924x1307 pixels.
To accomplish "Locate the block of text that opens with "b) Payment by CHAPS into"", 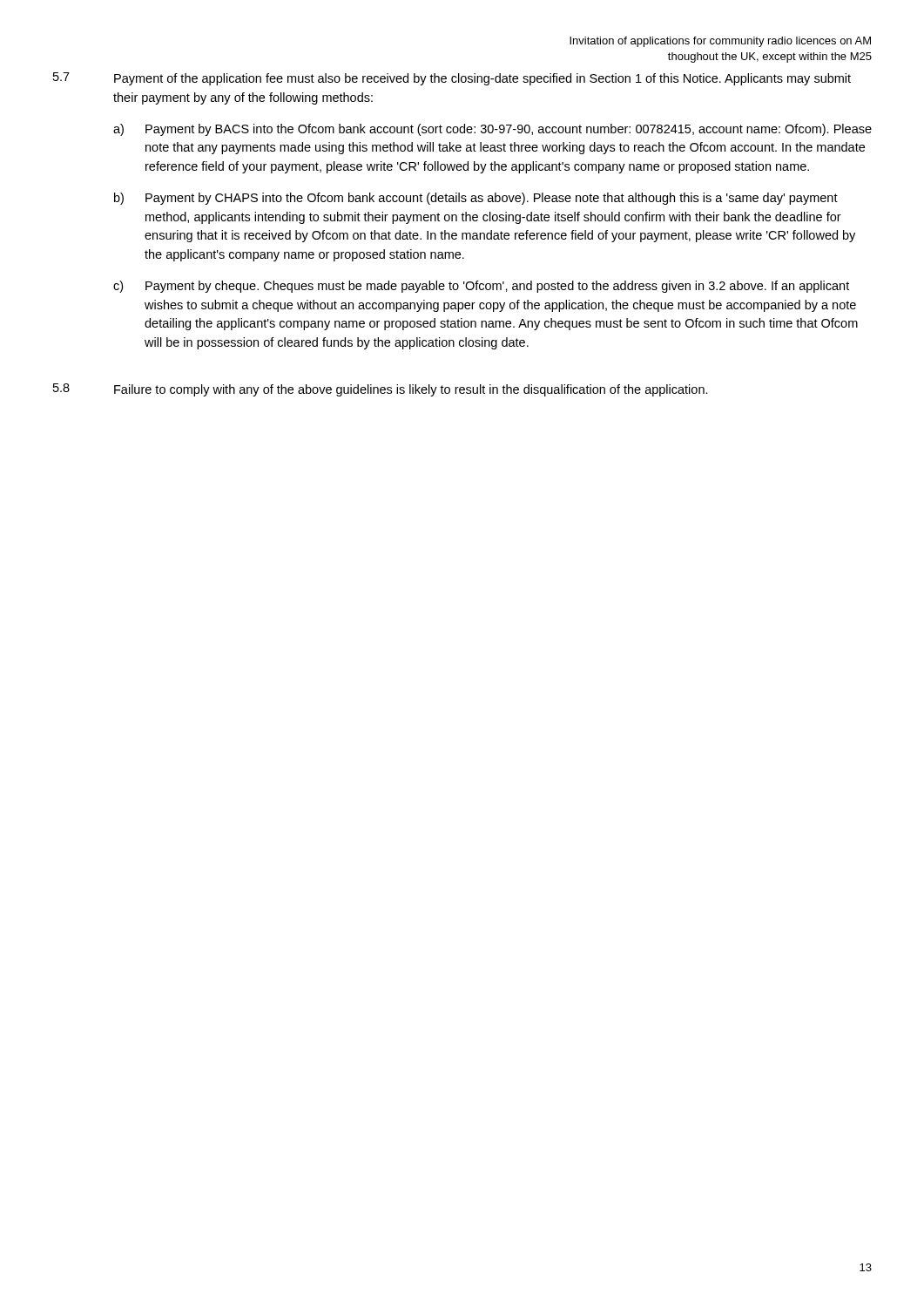I will click(x=492, y=227).
